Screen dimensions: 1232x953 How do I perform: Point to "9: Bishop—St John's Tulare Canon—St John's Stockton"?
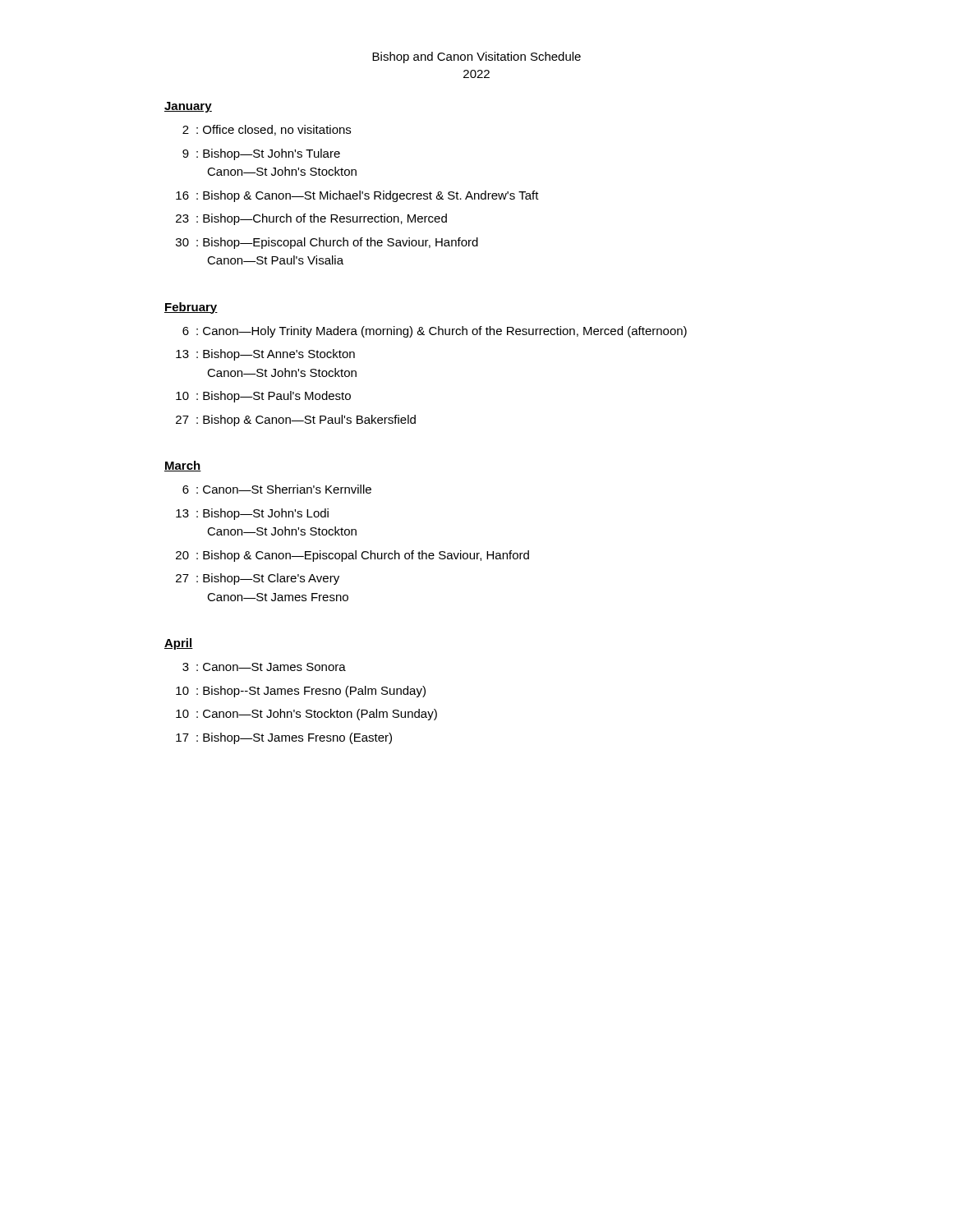coord(261,154)
